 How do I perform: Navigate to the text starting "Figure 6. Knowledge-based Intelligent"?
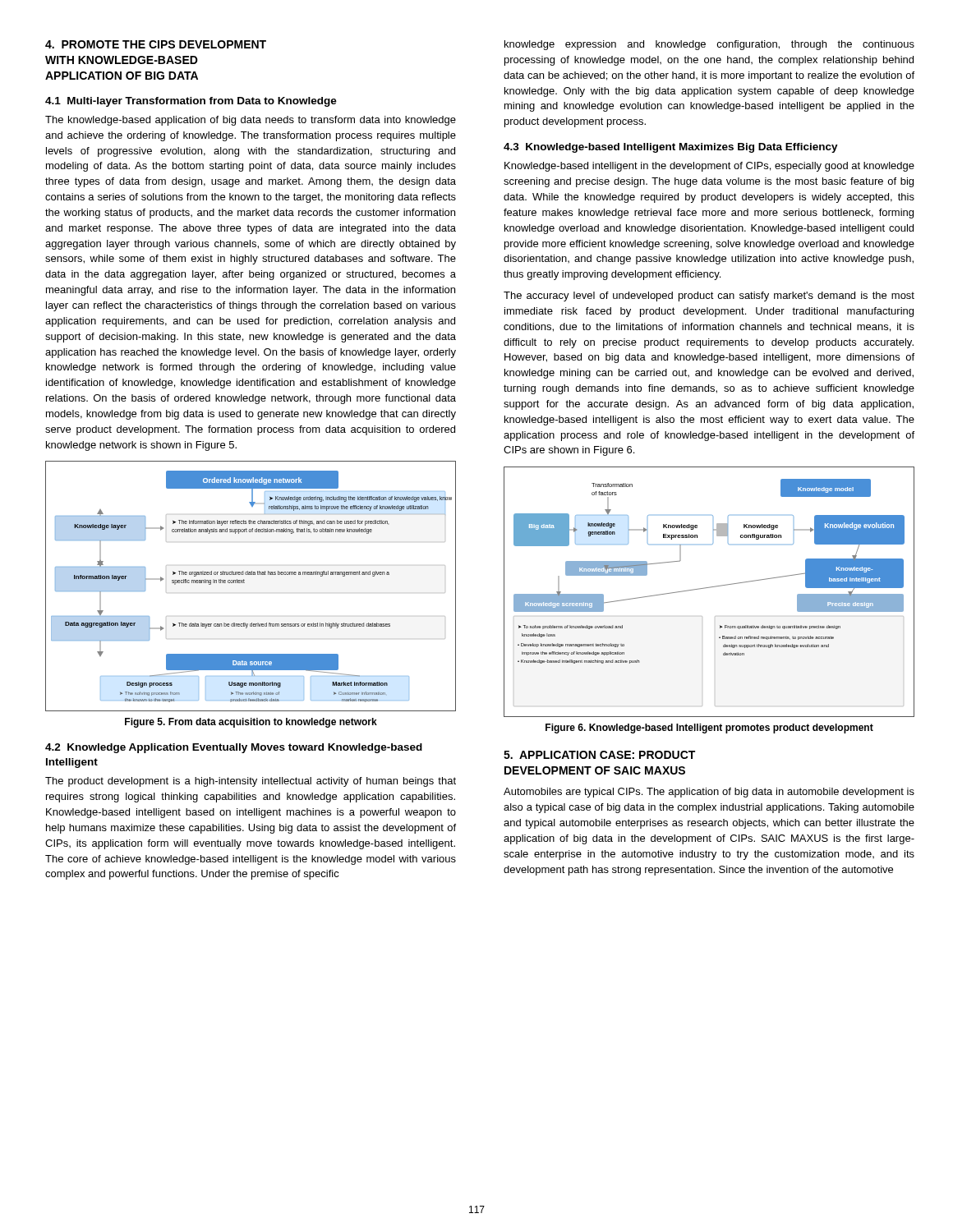[x=709, y=728]
